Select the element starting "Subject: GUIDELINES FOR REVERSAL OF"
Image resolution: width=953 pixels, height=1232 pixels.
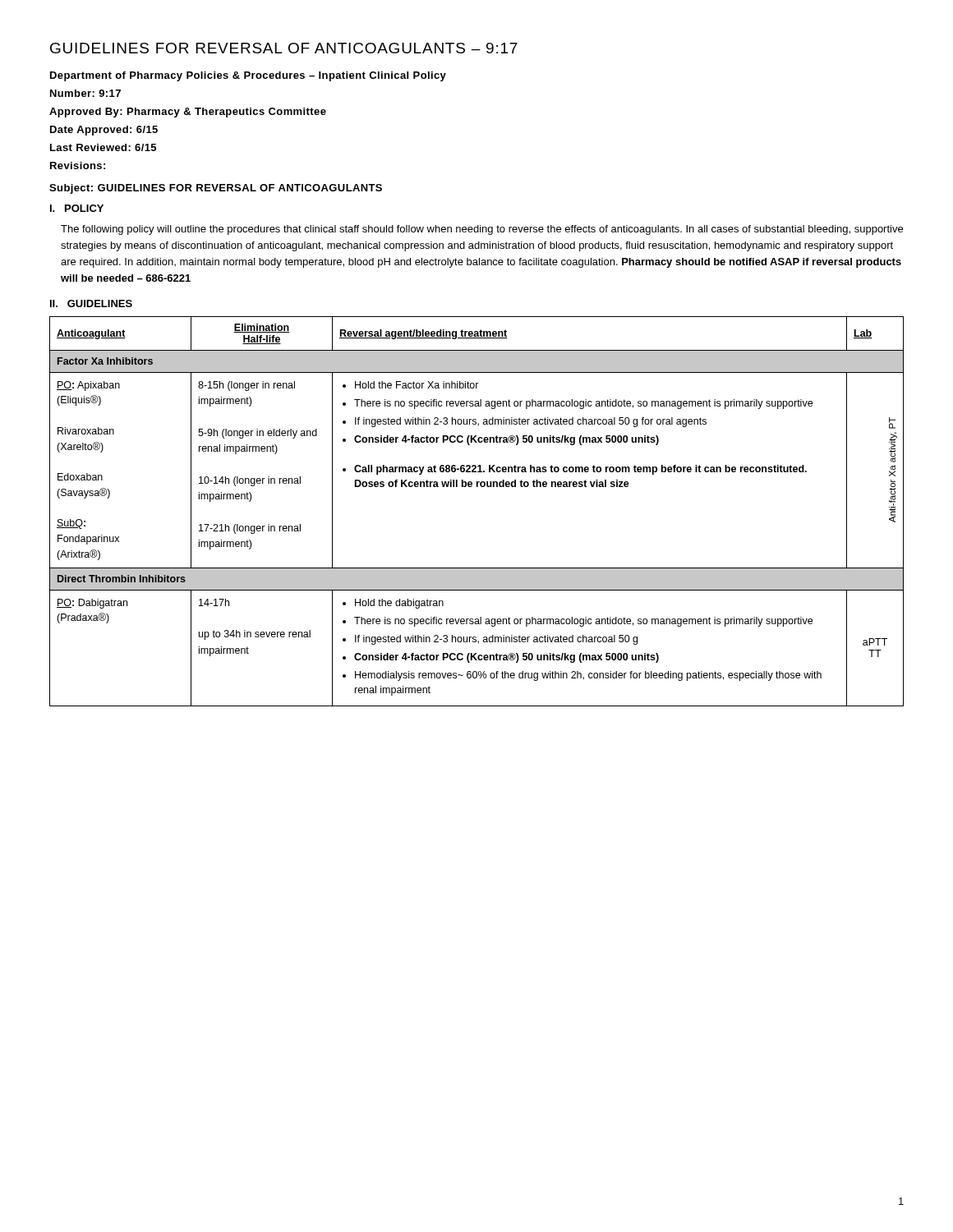click(216, 188)
